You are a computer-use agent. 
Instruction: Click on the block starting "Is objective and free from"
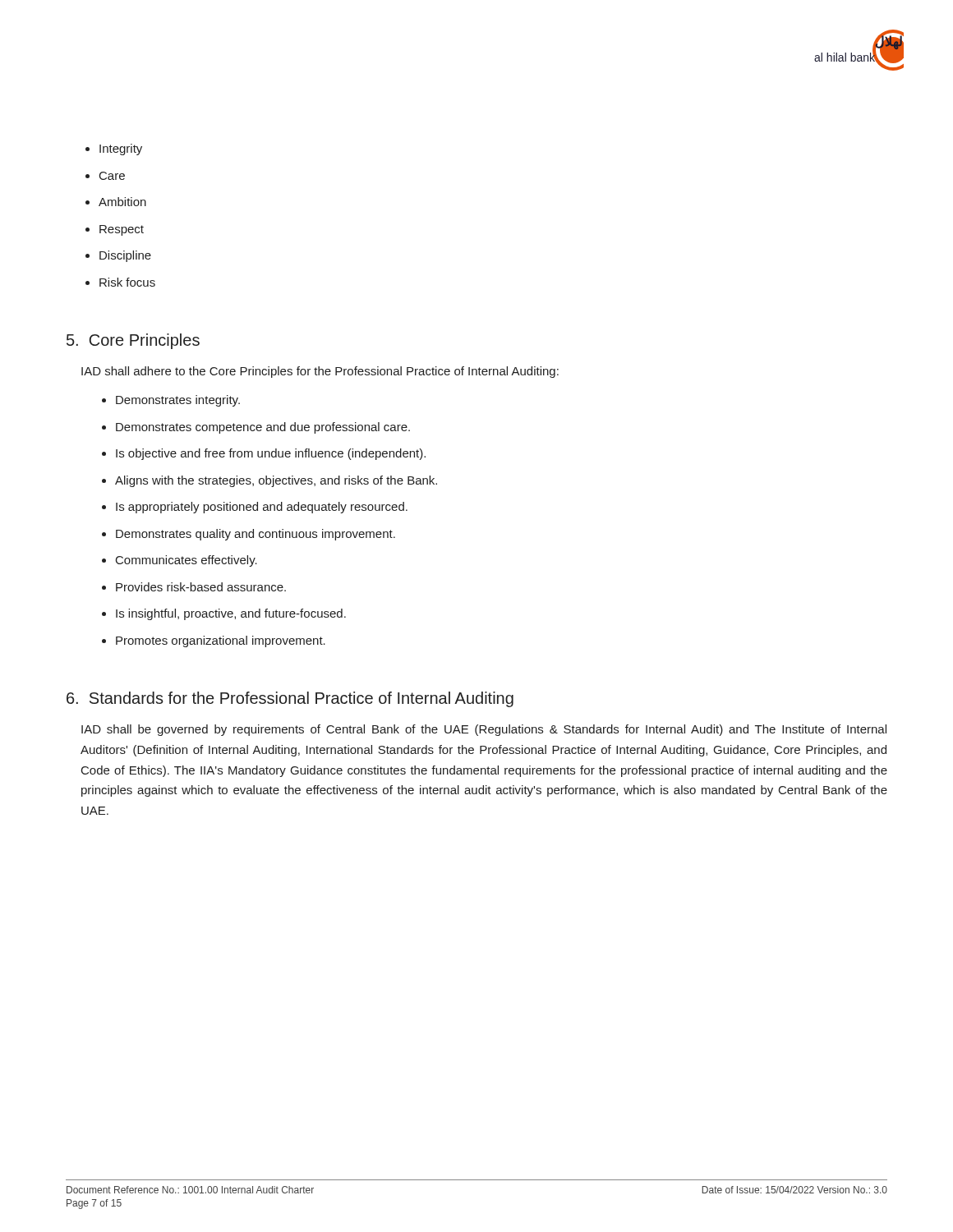click(271, 453)
